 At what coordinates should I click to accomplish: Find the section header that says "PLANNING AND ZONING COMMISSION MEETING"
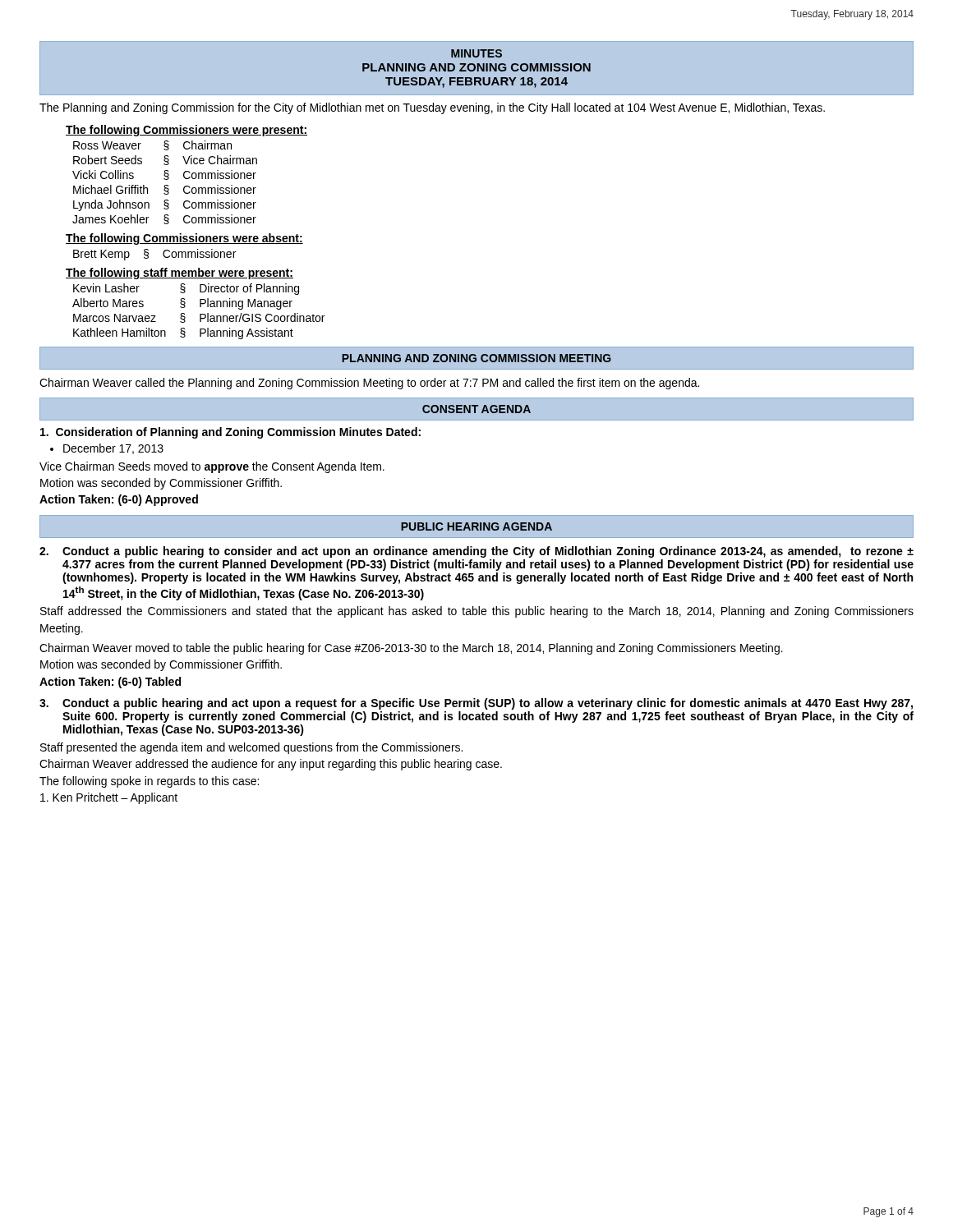(x=476, y=358)
